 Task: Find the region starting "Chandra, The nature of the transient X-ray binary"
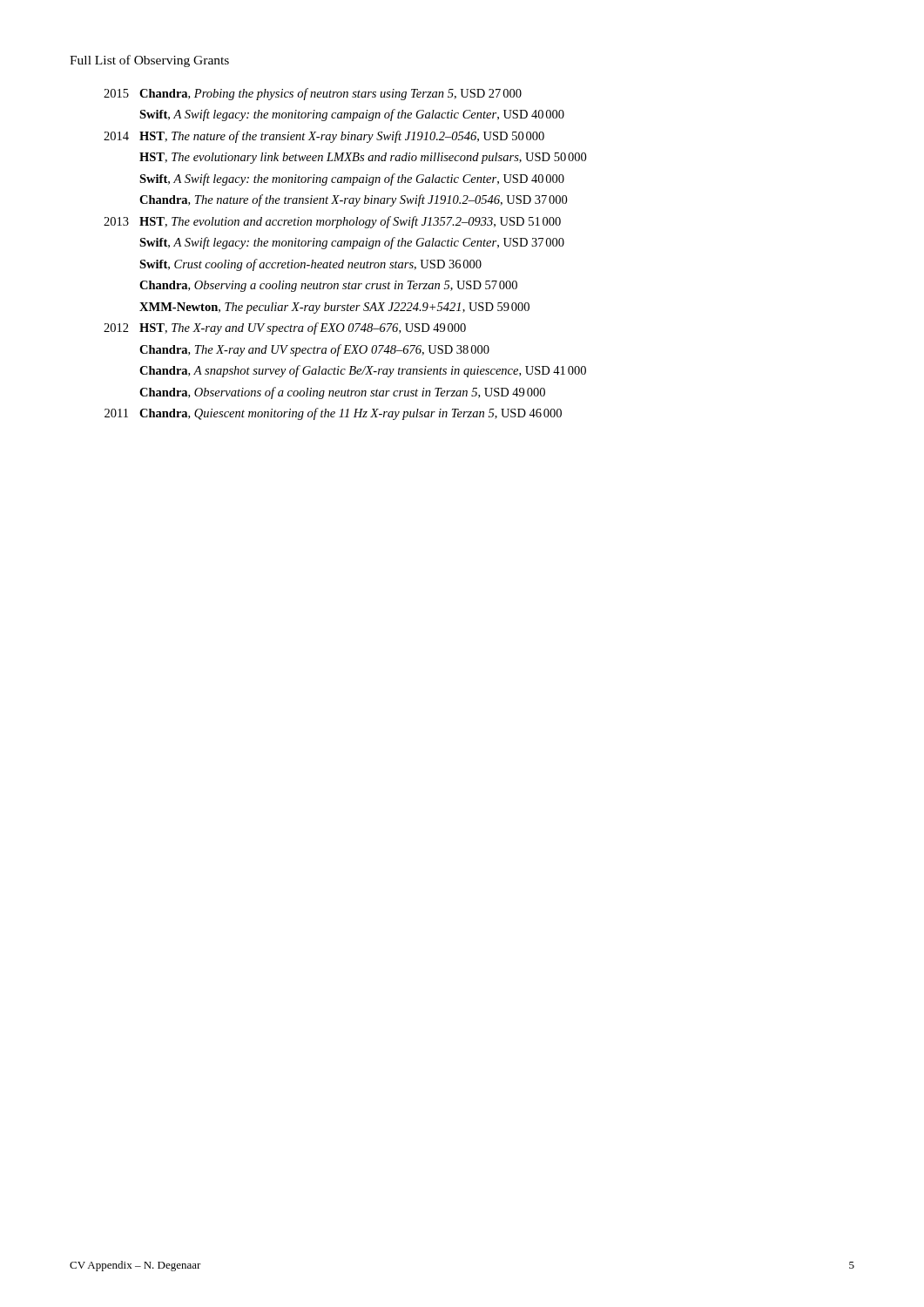(x=471, y=200)
